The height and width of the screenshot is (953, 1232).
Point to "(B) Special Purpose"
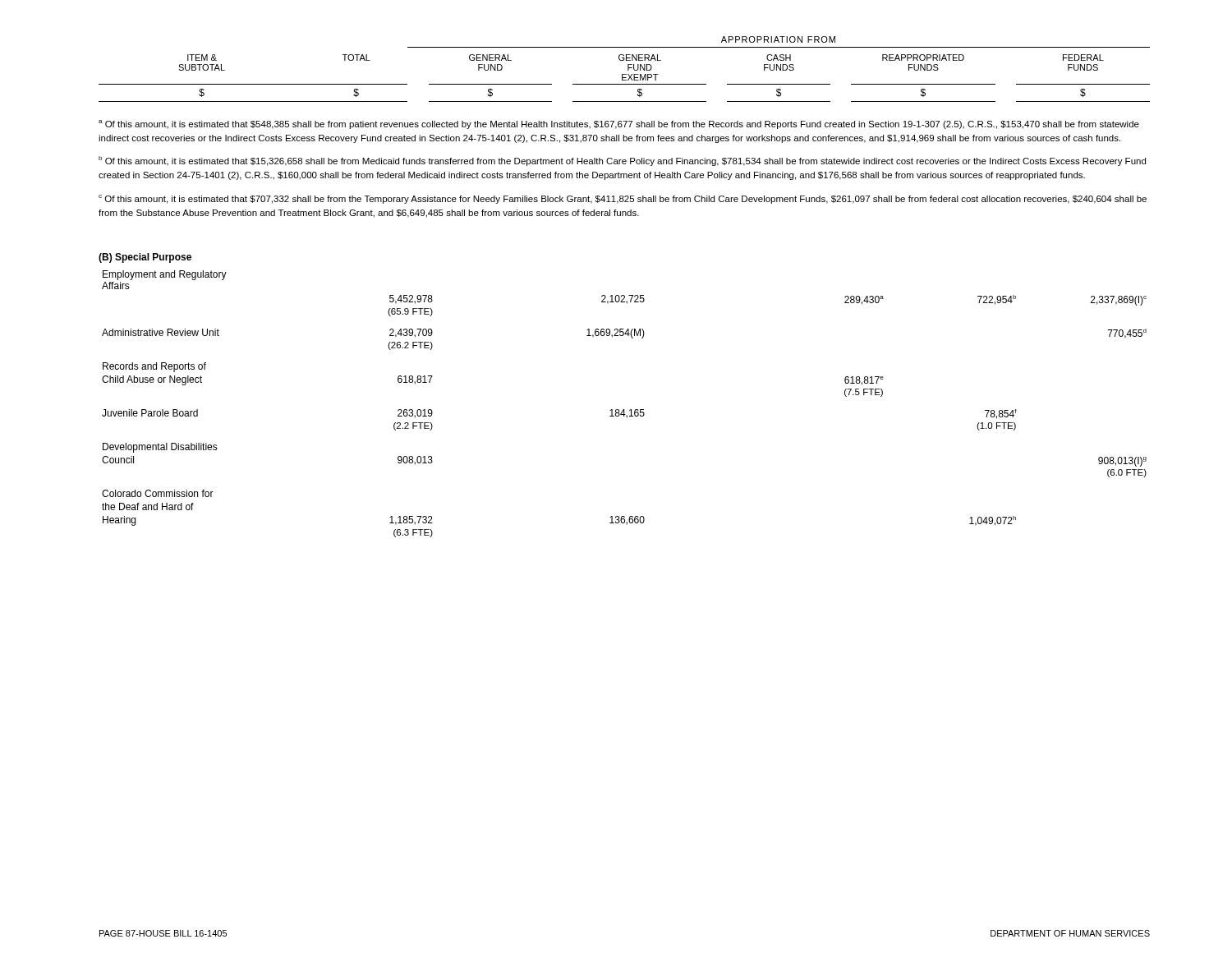coord(145,257)
